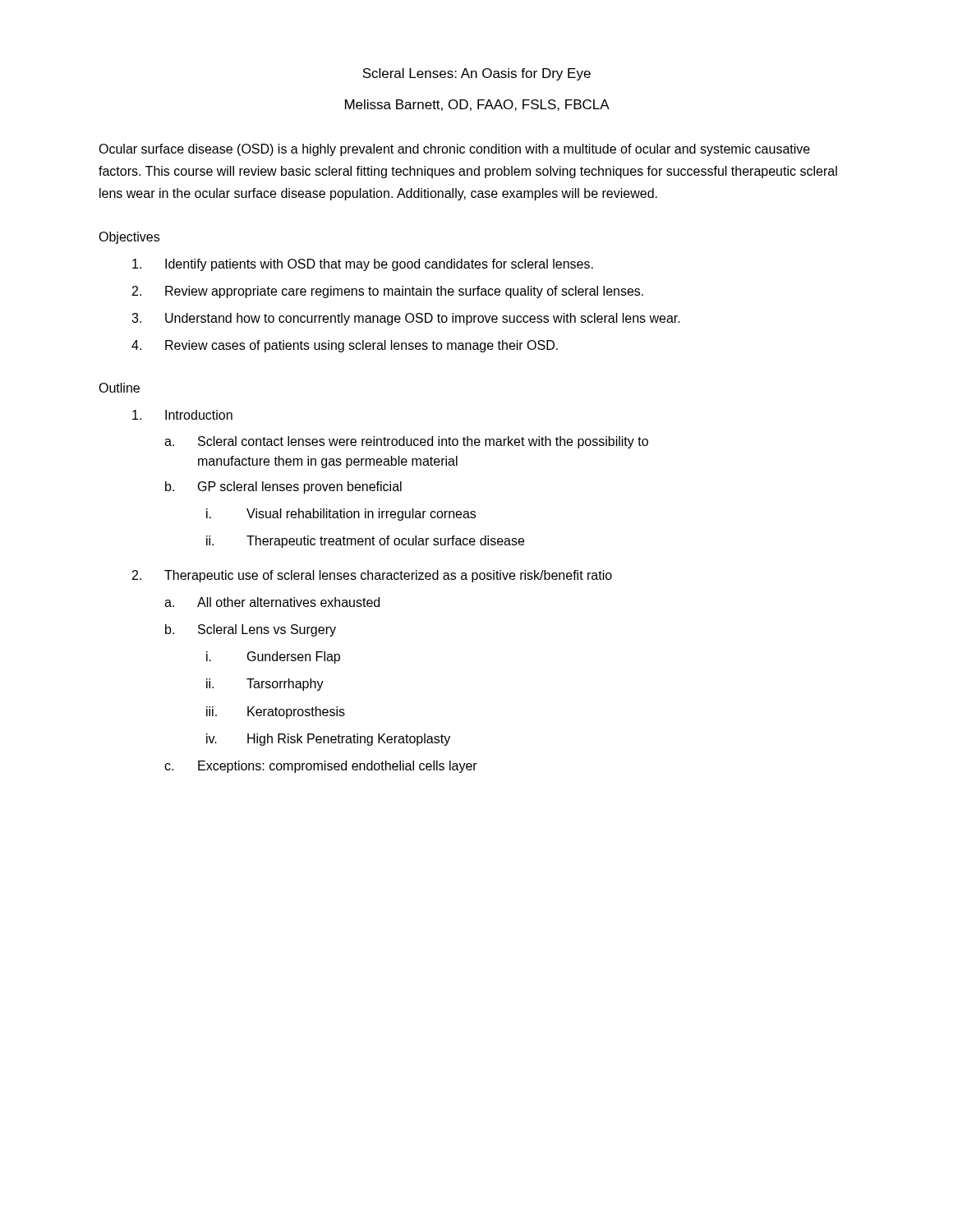953x1232 pixels.
Task: Select the list item with the text "iv. High Risk Penetrating Keratoplasty"
Action: pyautogui.click(x=328, y=740)
